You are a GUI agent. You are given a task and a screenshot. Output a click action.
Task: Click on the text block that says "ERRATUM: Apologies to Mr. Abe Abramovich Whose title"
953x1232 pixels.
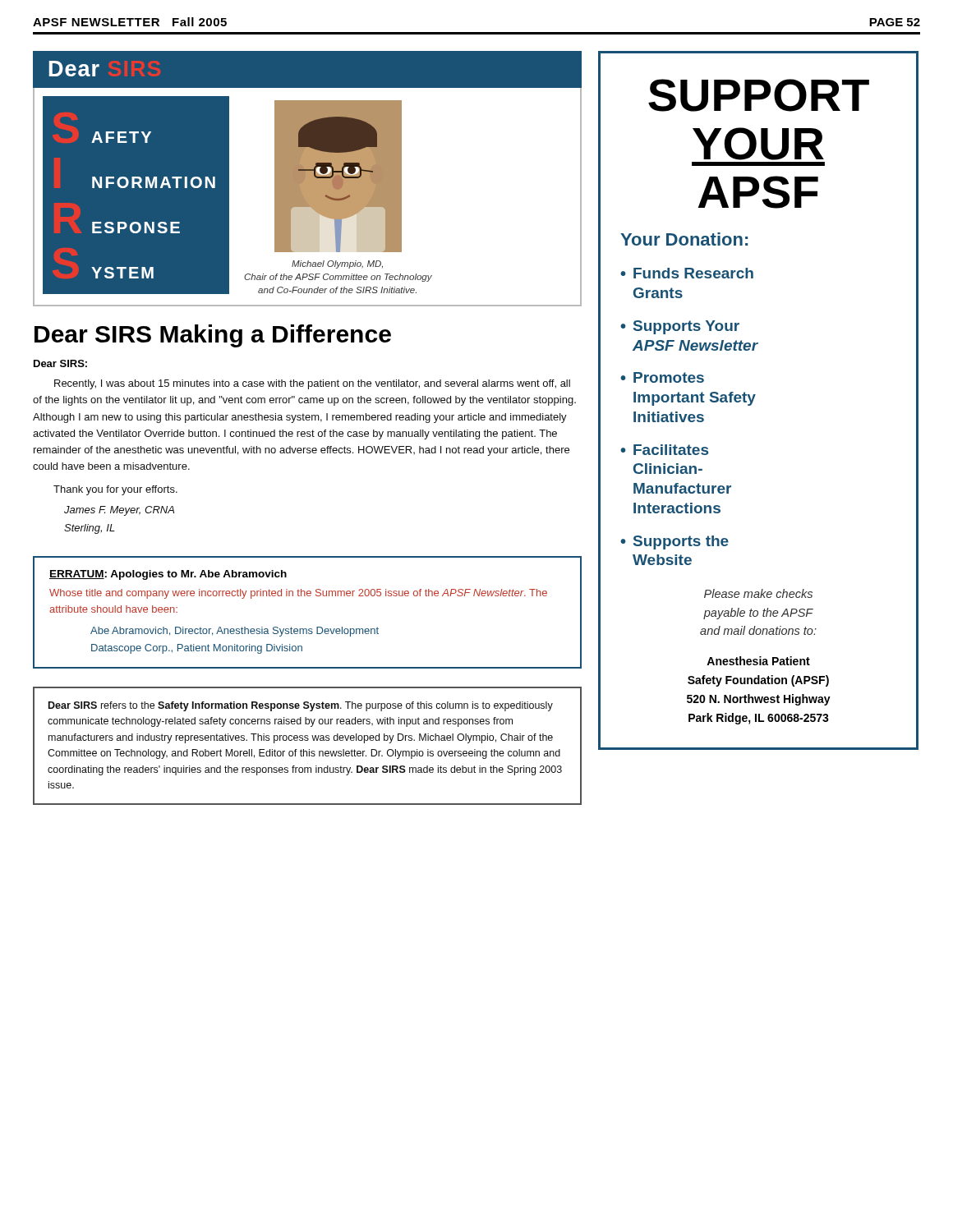(x=168, y=575)
